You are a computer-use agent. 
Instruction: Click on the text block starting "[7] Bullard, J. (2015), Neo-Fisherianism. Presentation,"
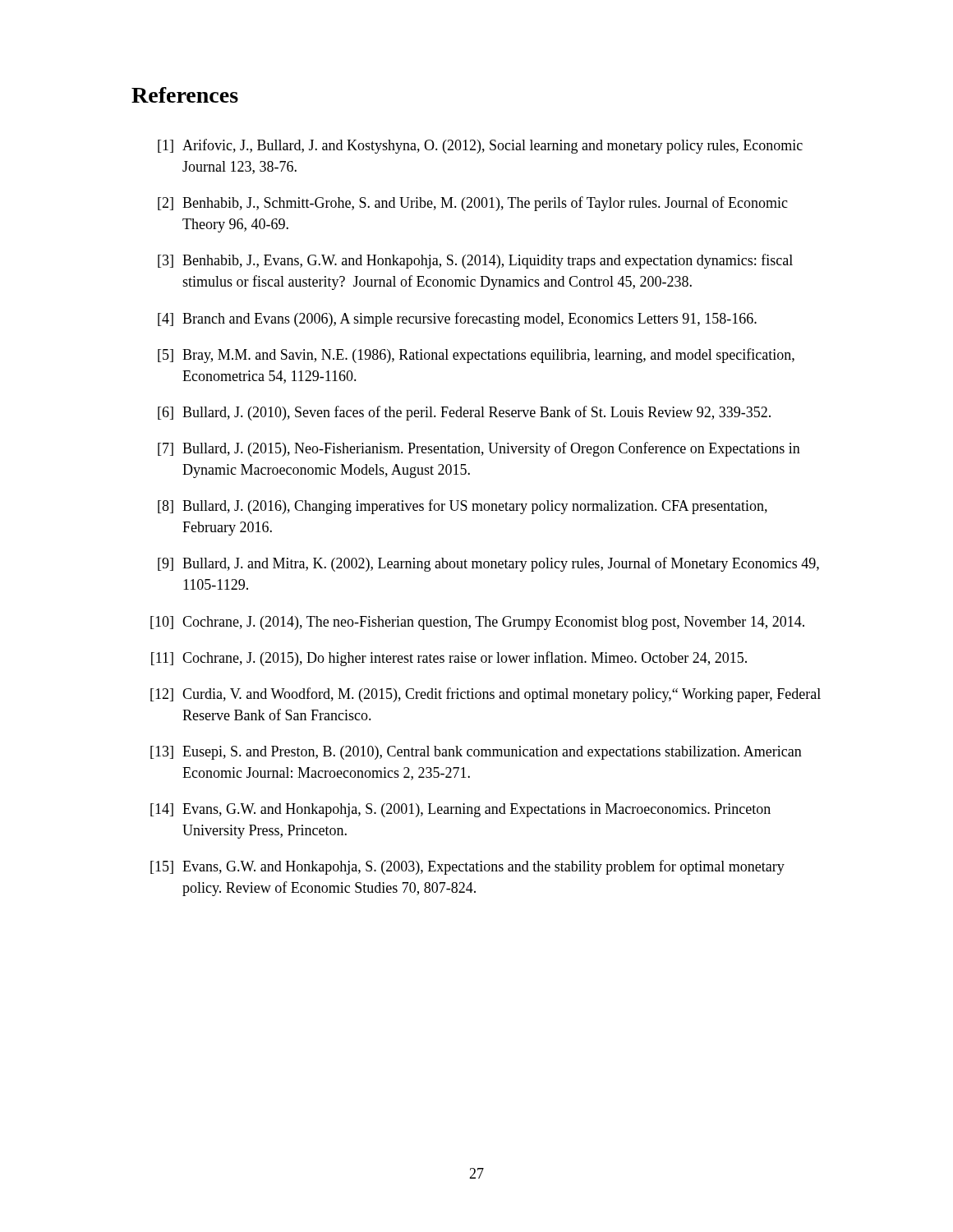click(x=476, y=459)
